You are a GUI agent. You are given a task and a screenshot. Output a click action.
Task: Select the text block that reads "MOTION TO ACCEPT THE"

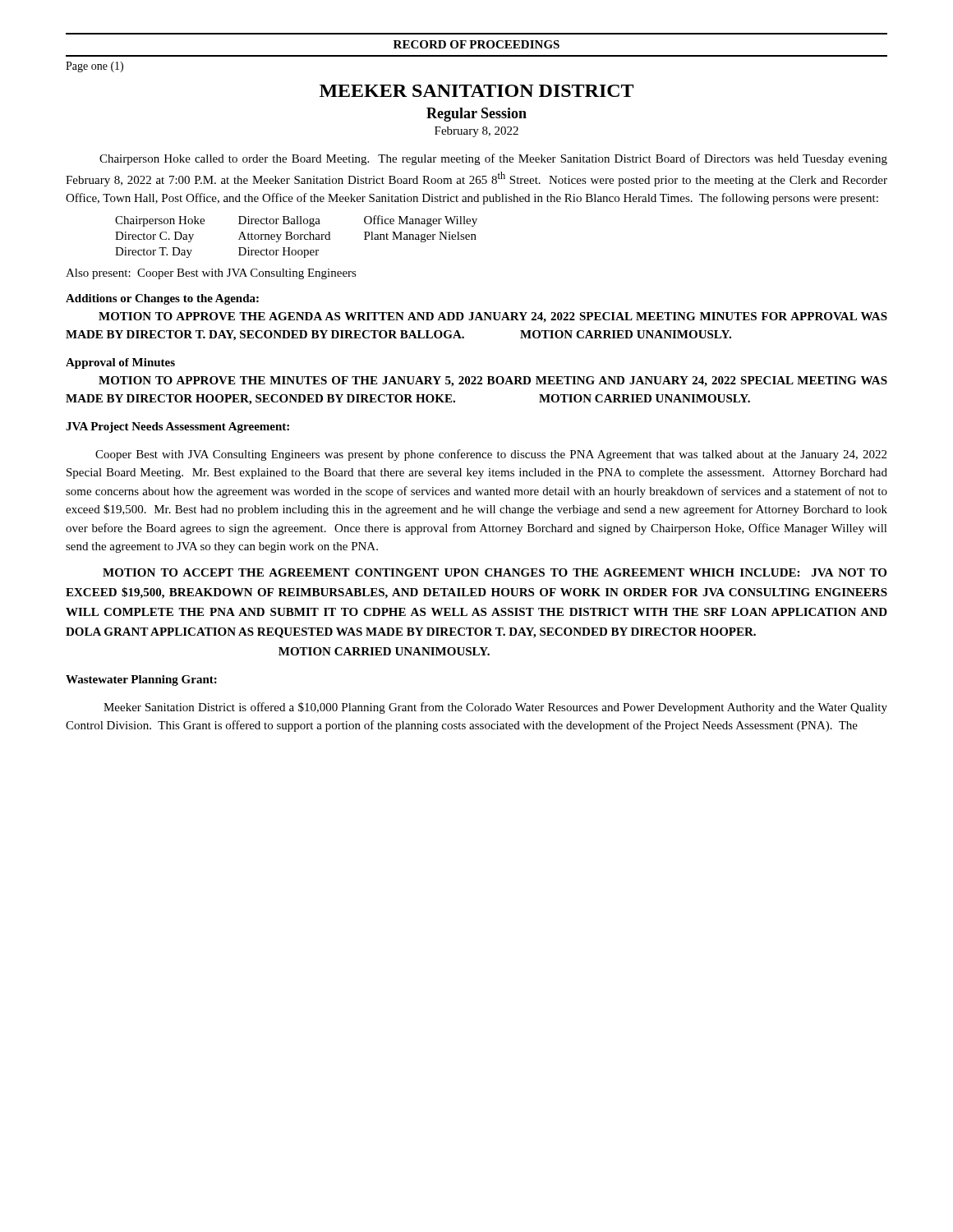[476, 612]
